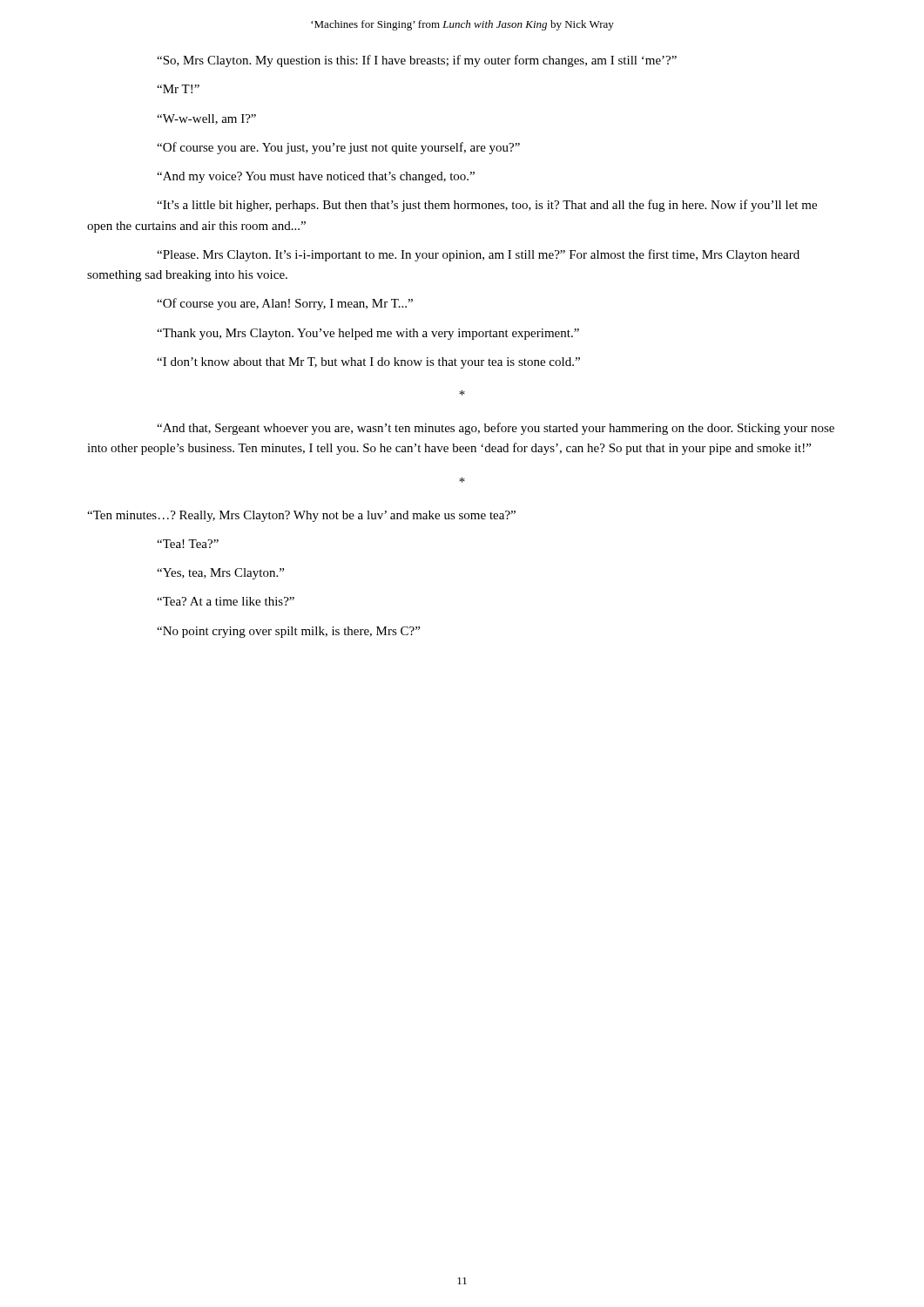The image size is (924, 1307).
Task: Point to the passage starting "“Please. Mrs Clayton. It’s"
Action: [x=443, y=264]
